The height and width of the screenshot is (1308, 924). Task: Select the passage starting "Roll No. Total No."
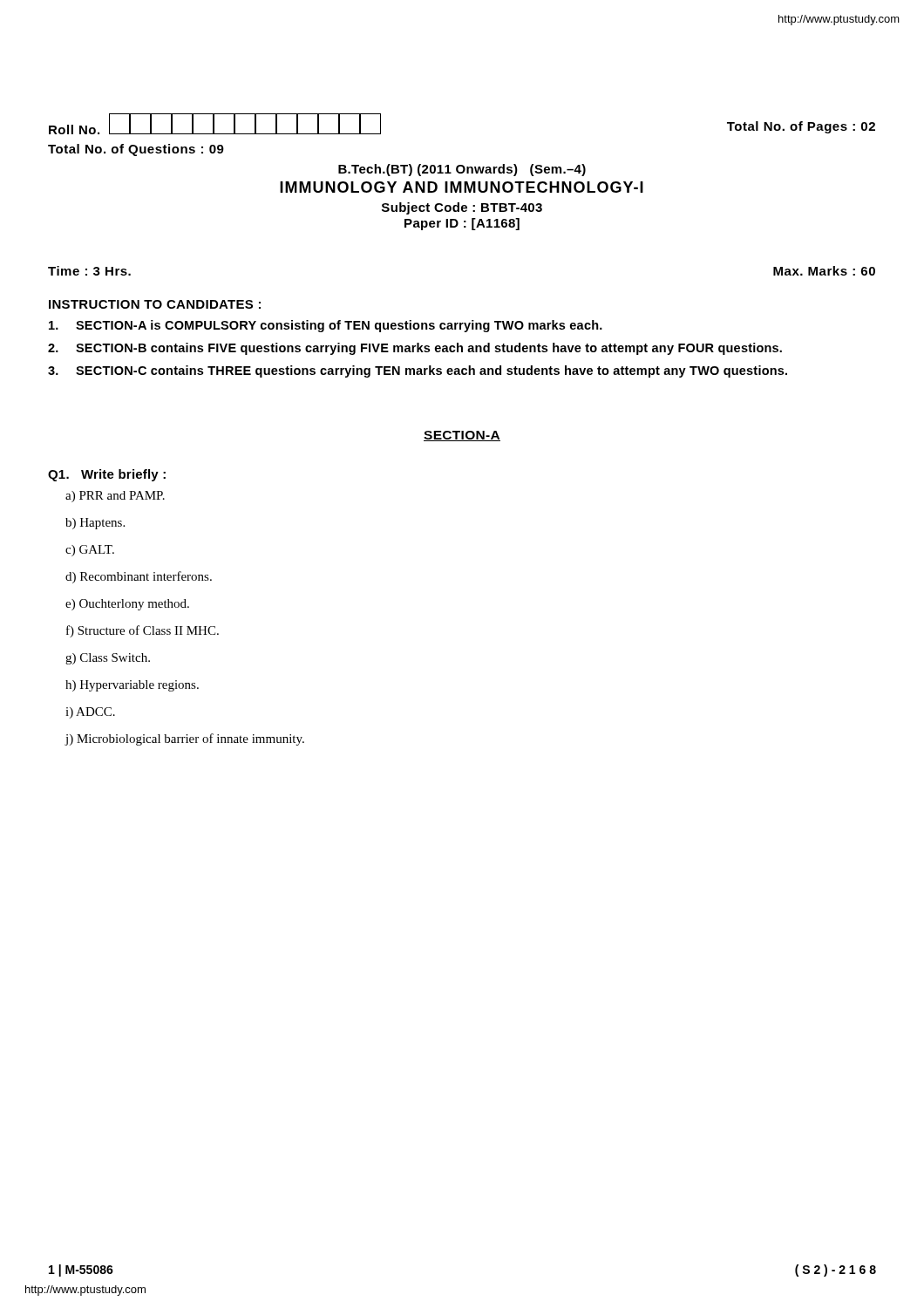(x=245, y=114)
